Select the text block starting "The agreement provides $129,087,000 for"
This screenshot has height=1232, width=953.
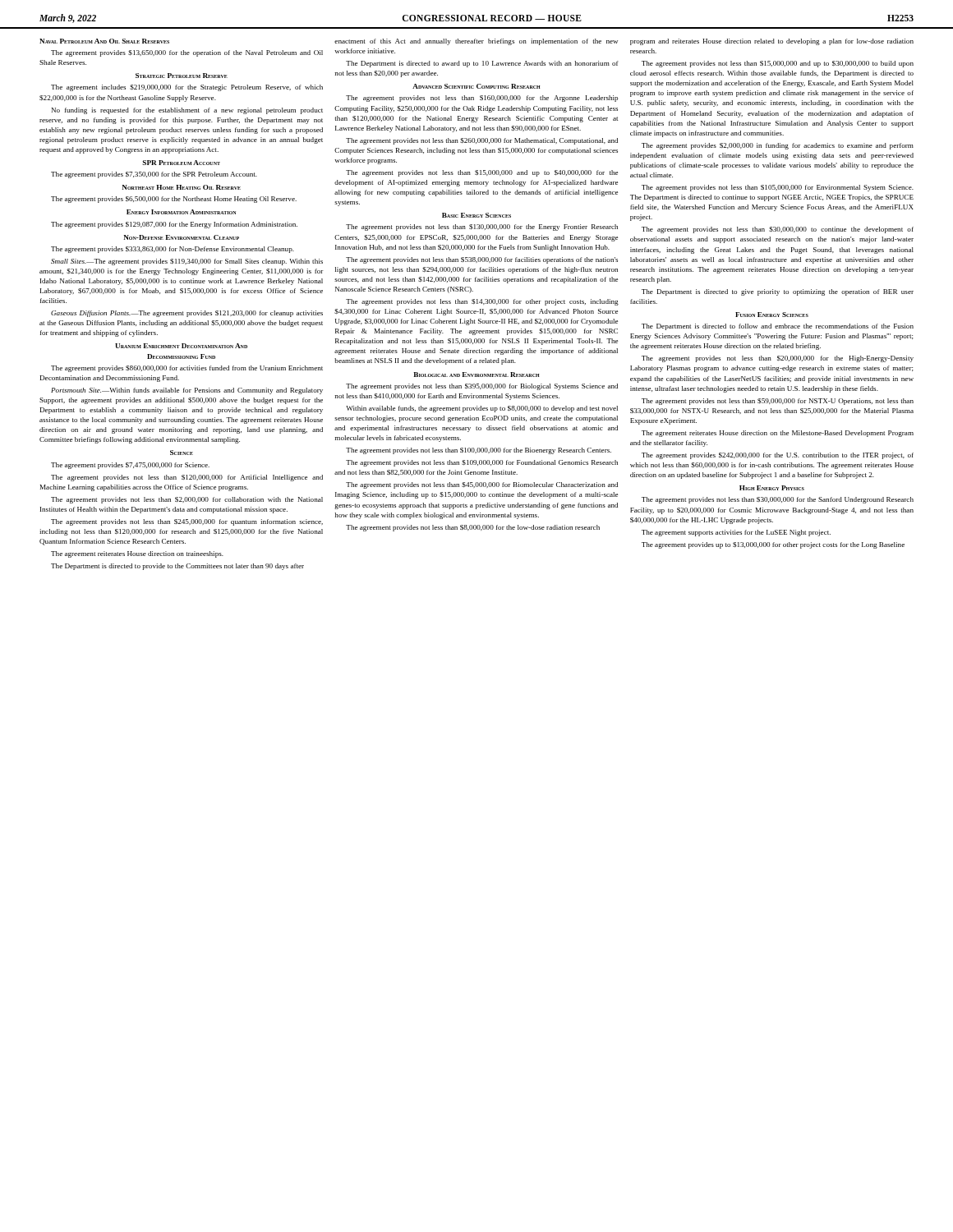[181, 224]
